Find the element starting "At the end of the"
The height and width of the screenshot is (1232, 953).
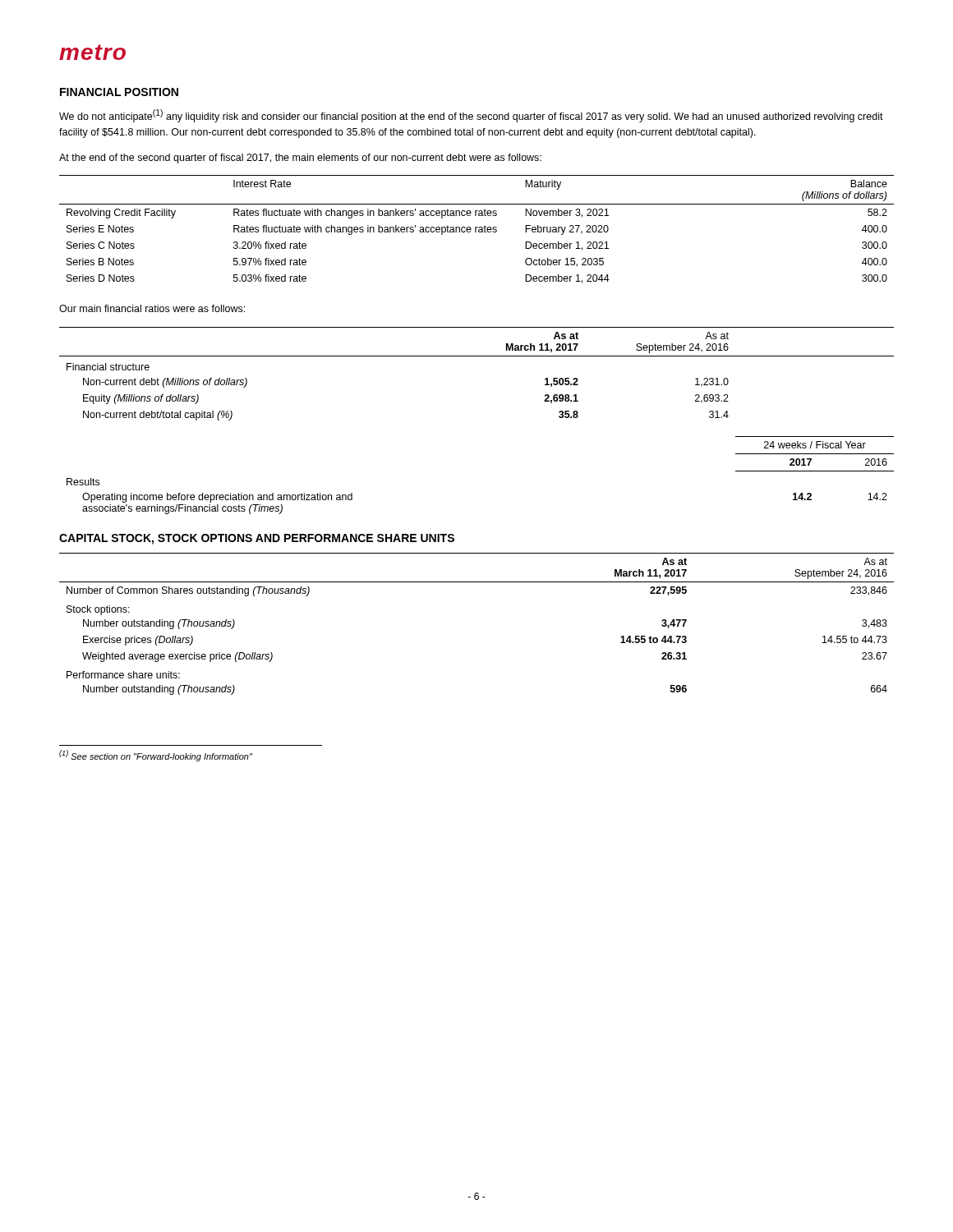(x=301, y=157)
